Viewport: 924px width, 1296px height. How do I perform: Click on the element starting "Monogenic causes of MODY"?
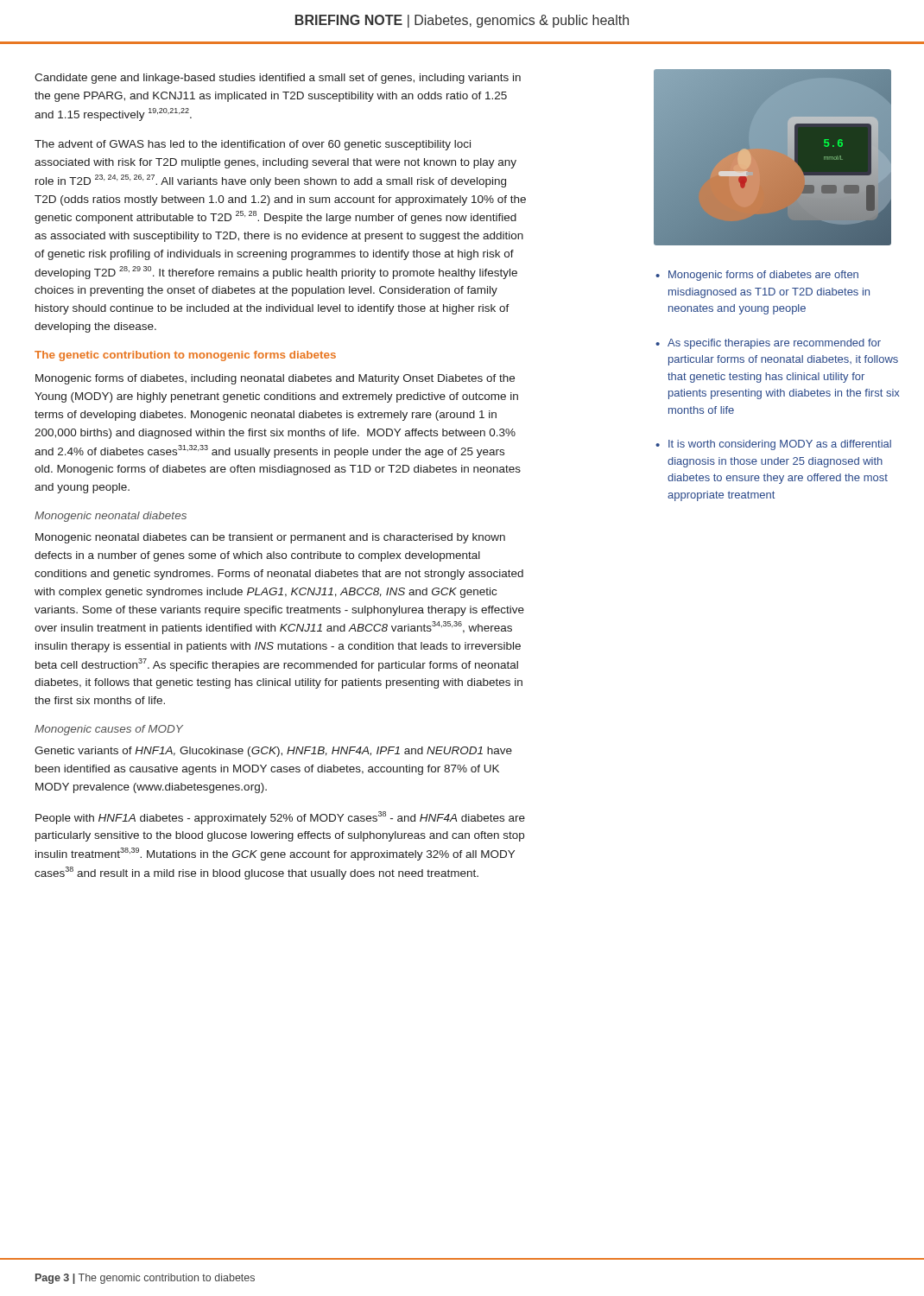(x=109, y=729)
